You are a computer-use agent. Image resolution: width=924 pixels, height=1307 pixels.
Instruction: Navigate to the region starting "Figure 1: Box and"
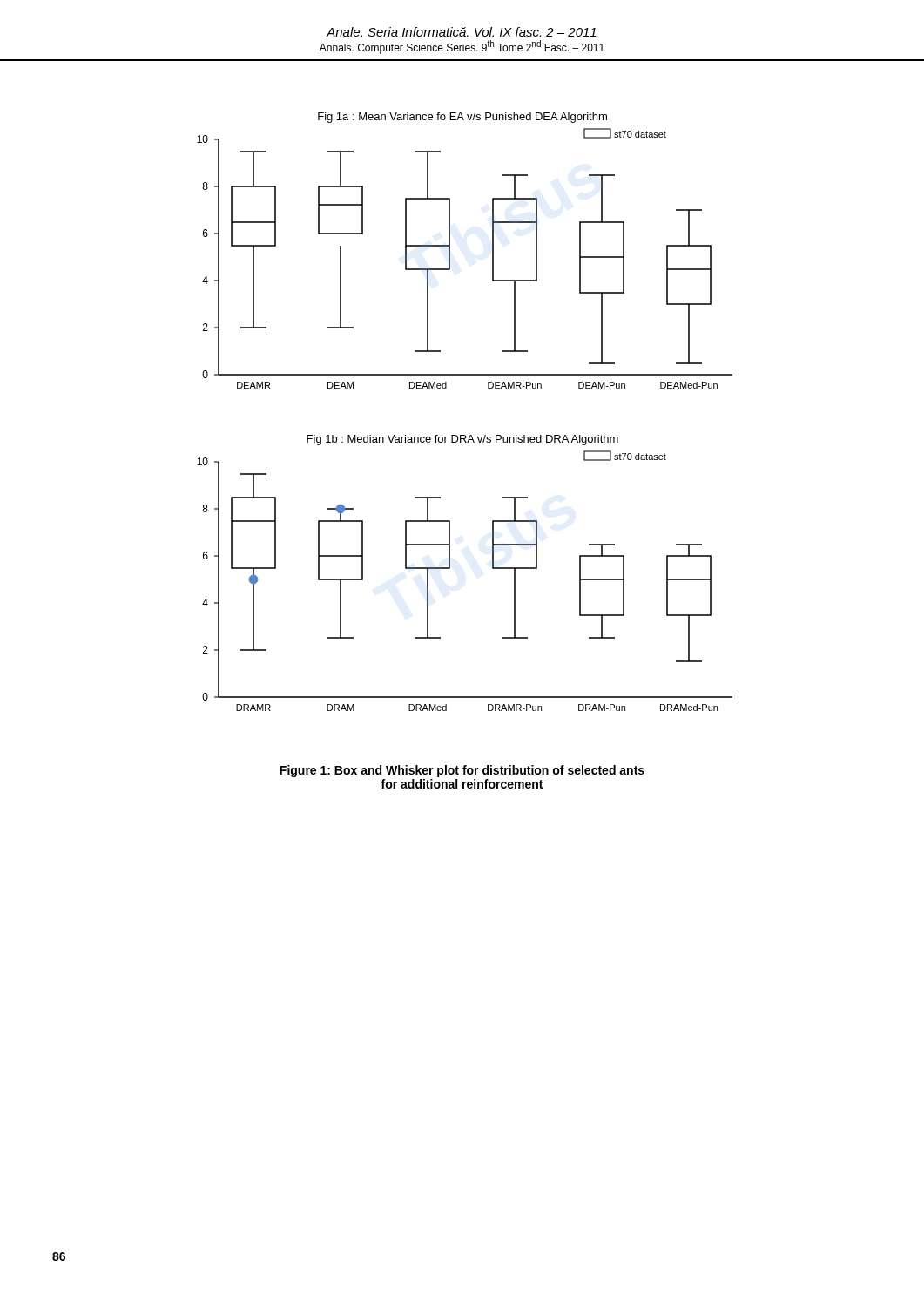coord(462,777)
